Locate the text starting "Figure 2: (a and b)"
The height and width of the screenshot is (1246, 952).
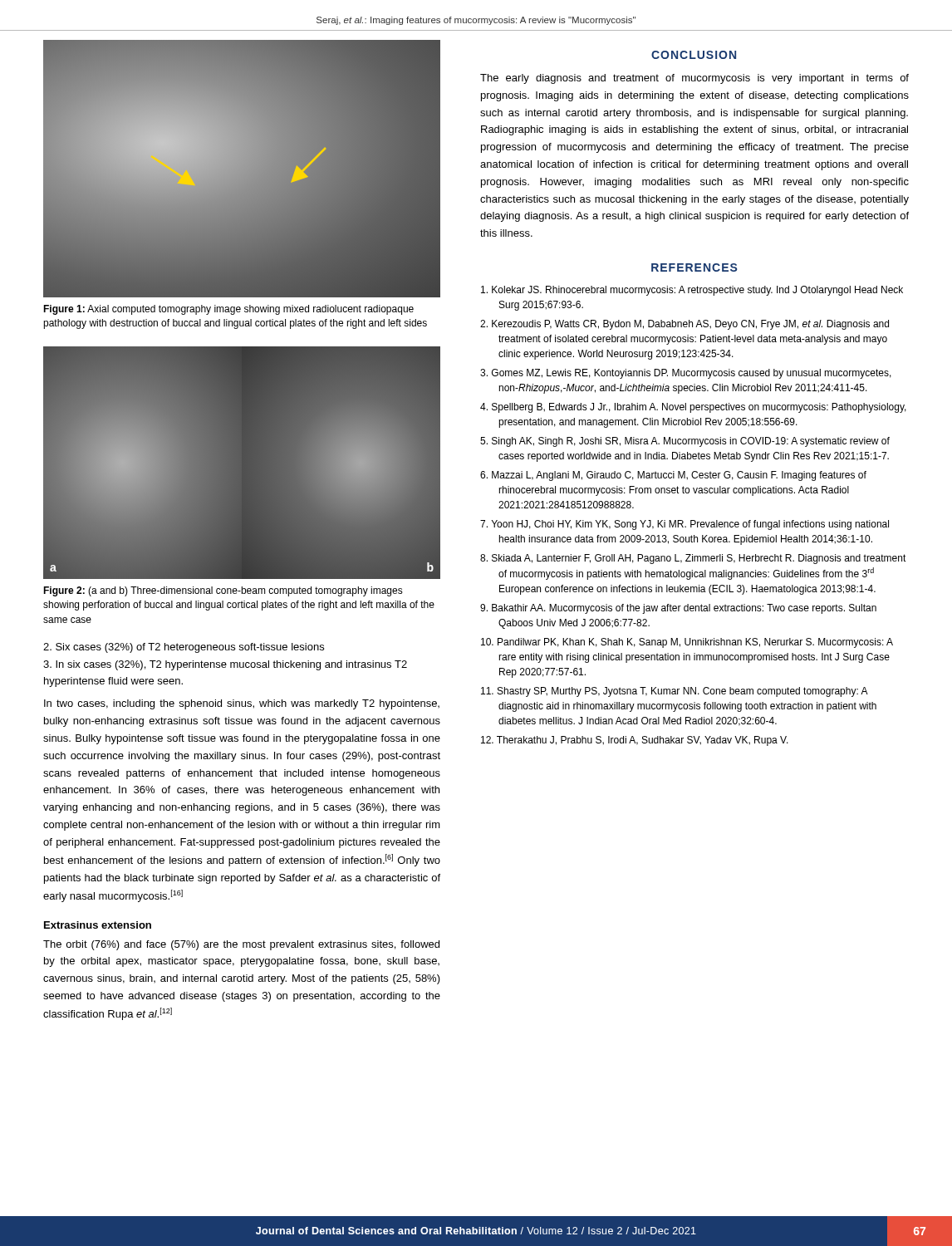click(x=239, y=605)
